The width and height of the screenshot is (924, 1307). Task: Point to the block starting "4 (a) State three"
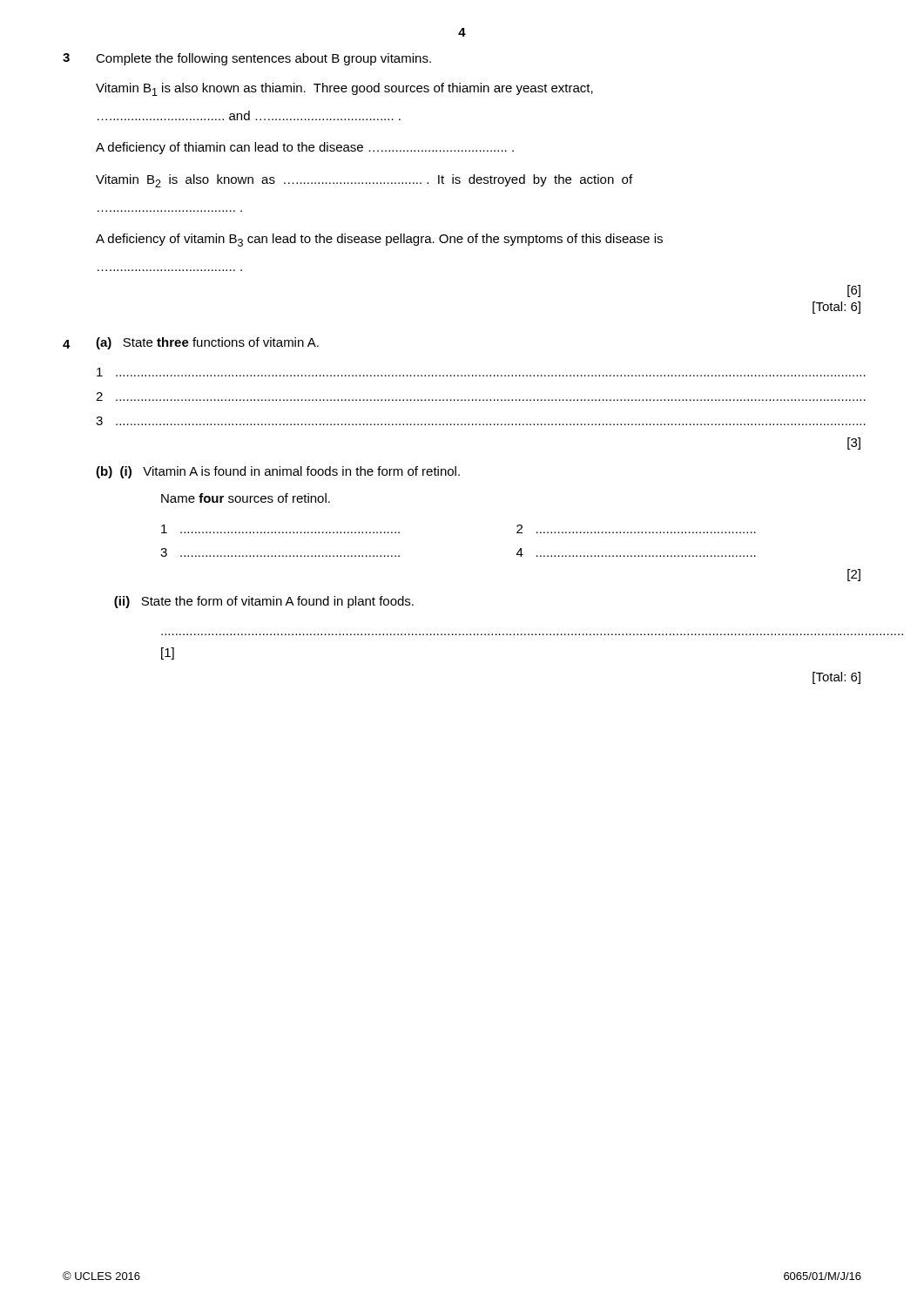coord(191,343)
